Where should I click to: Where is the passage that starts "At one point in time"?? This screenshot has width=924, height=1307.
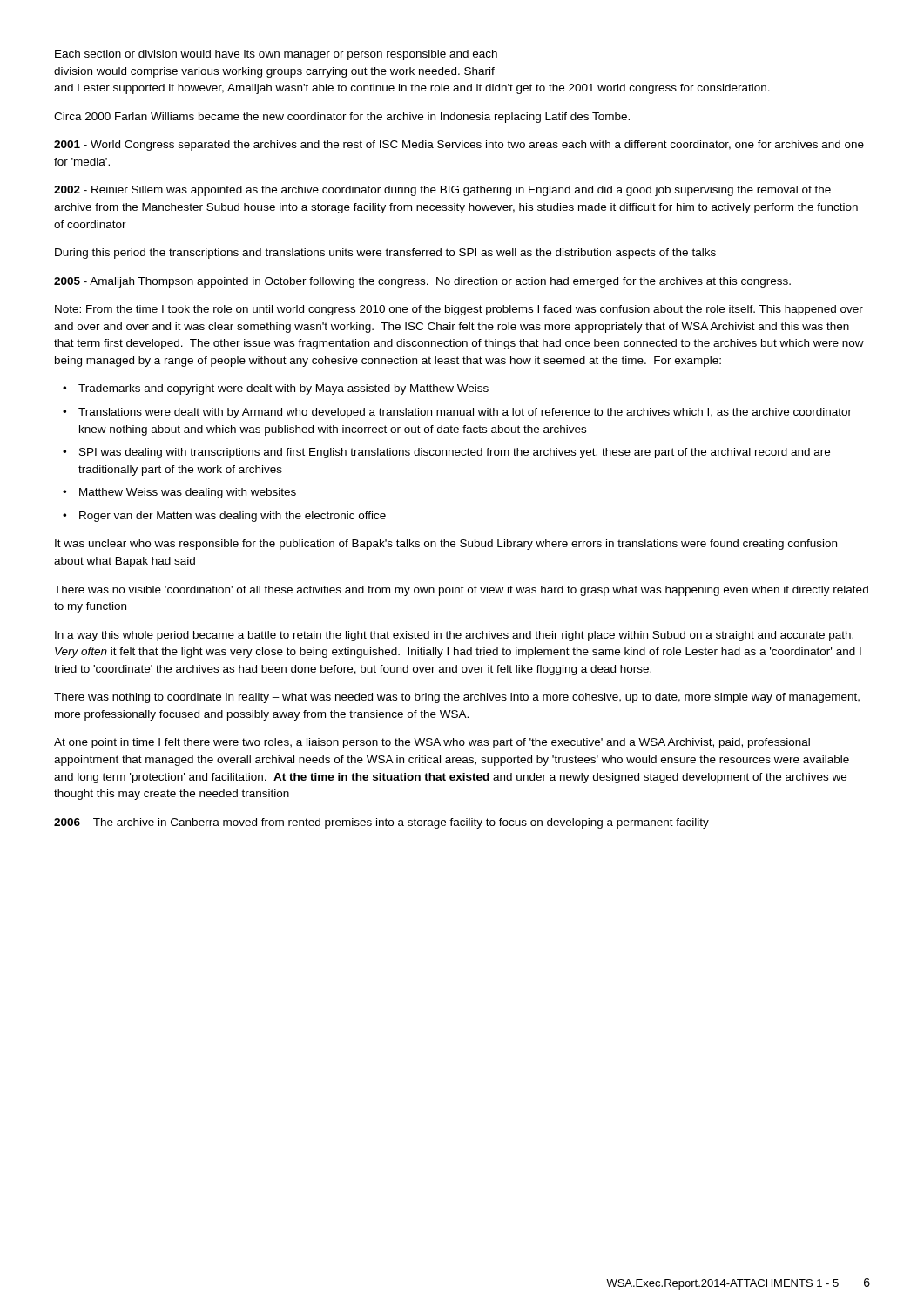(452, 768)
